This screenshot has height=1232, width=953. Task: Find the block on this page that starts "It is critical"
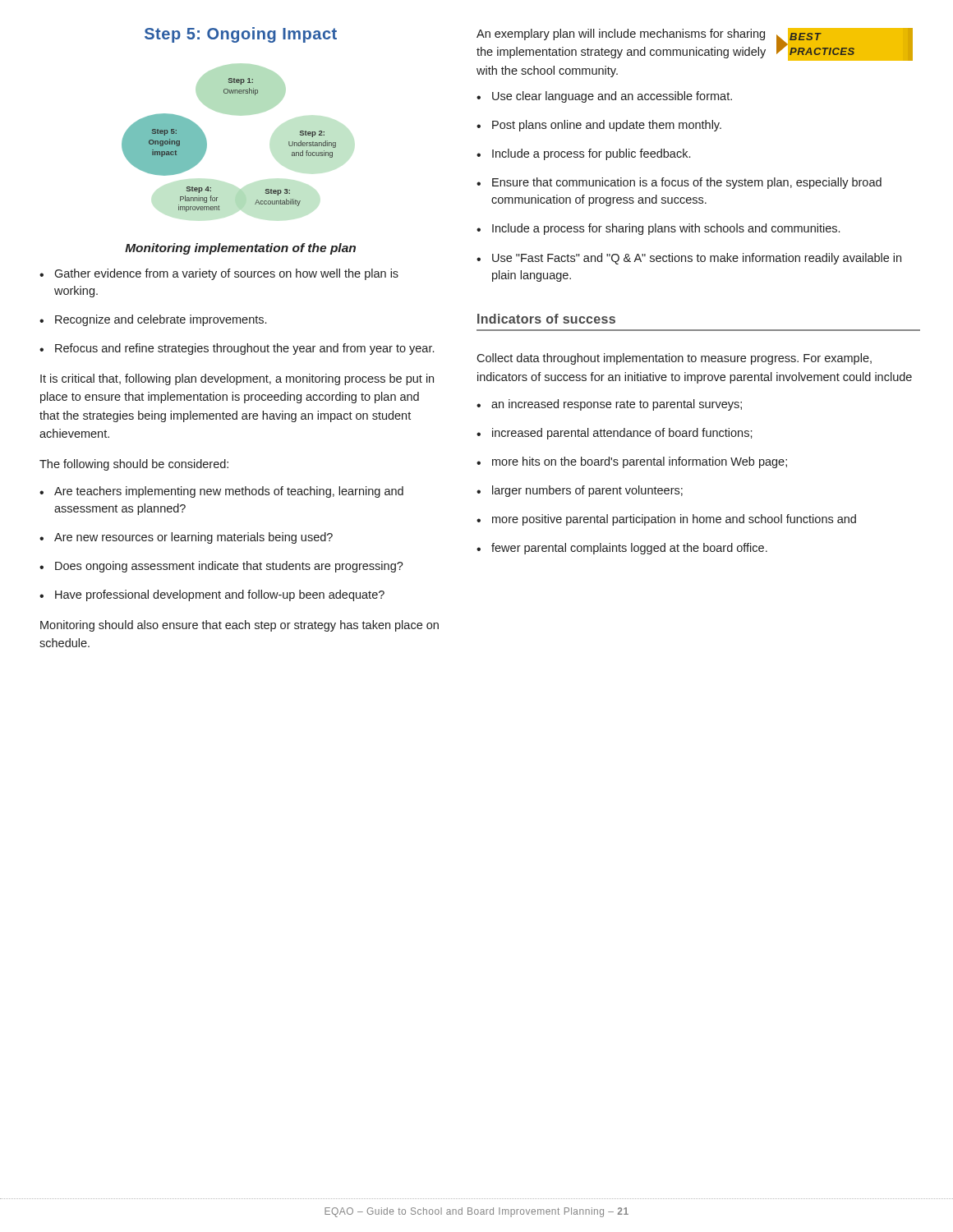click(x=241, y=406)
